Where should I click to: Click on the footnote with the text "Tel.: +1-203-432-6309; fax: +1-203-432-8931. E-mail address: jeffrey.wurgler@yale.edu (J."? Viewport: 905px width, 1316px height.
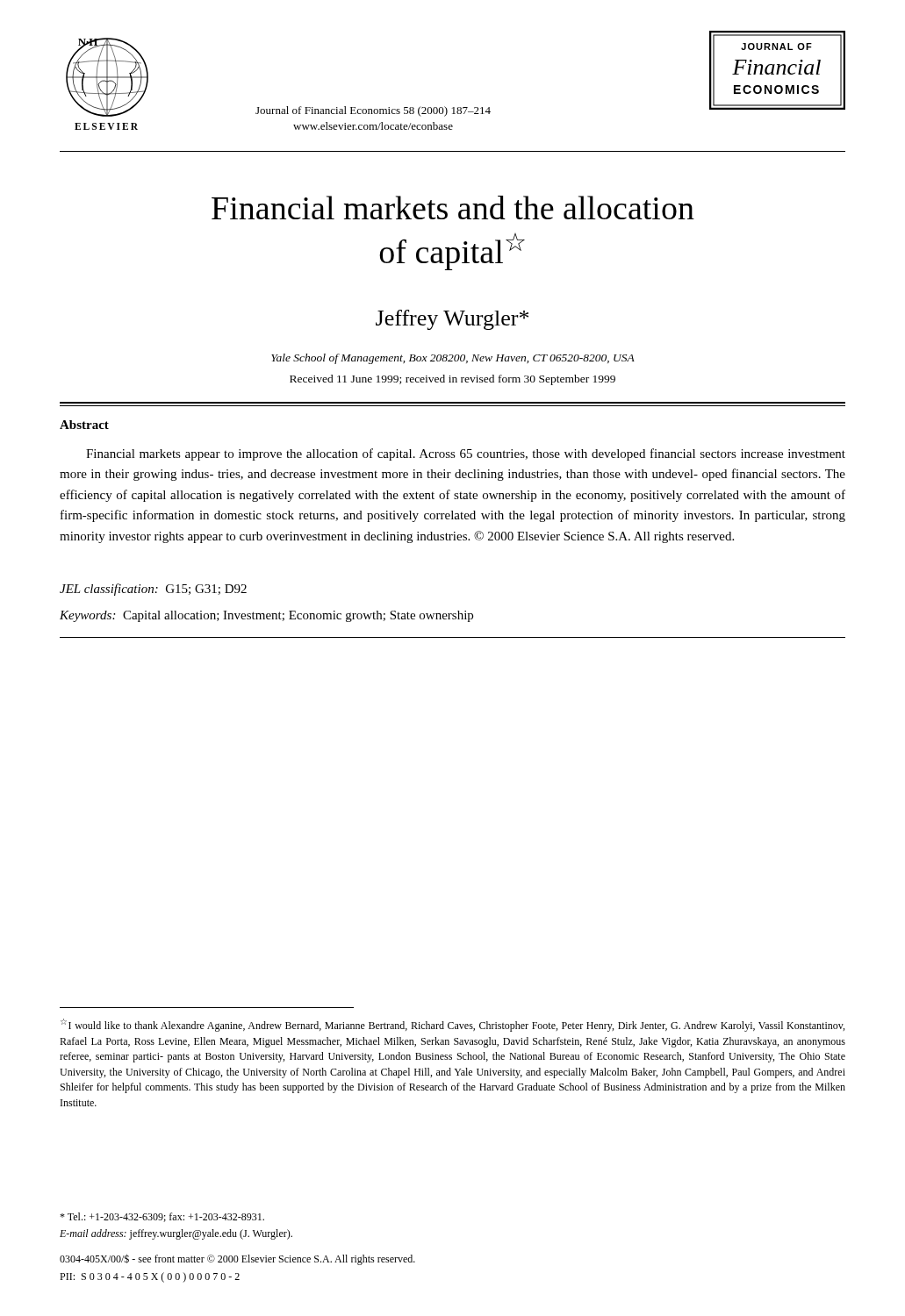(x=176, y=1225)
